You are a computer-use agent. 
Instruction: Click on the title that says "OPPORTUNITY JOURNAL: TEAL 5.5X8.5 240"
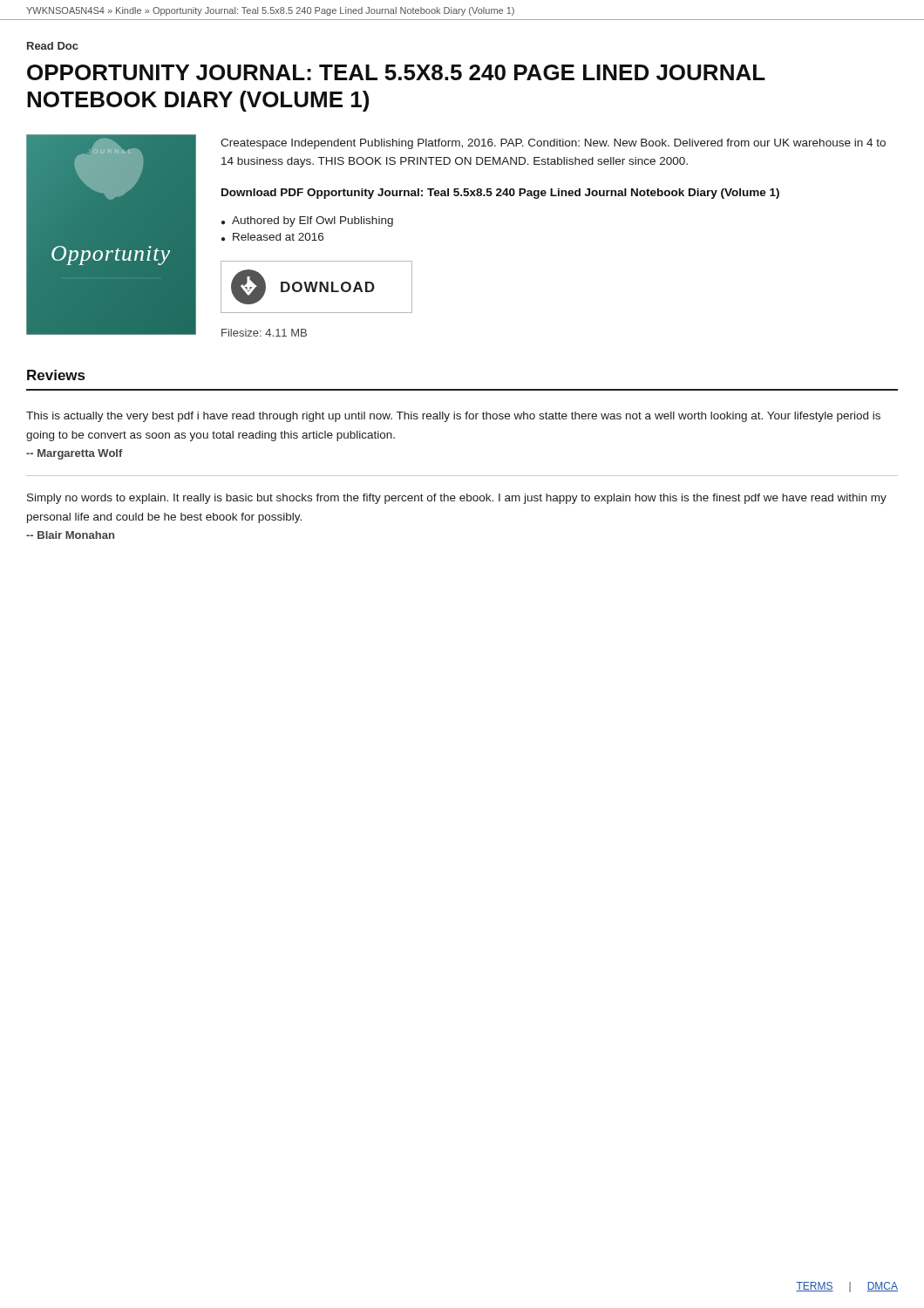[x=396, y=86]
